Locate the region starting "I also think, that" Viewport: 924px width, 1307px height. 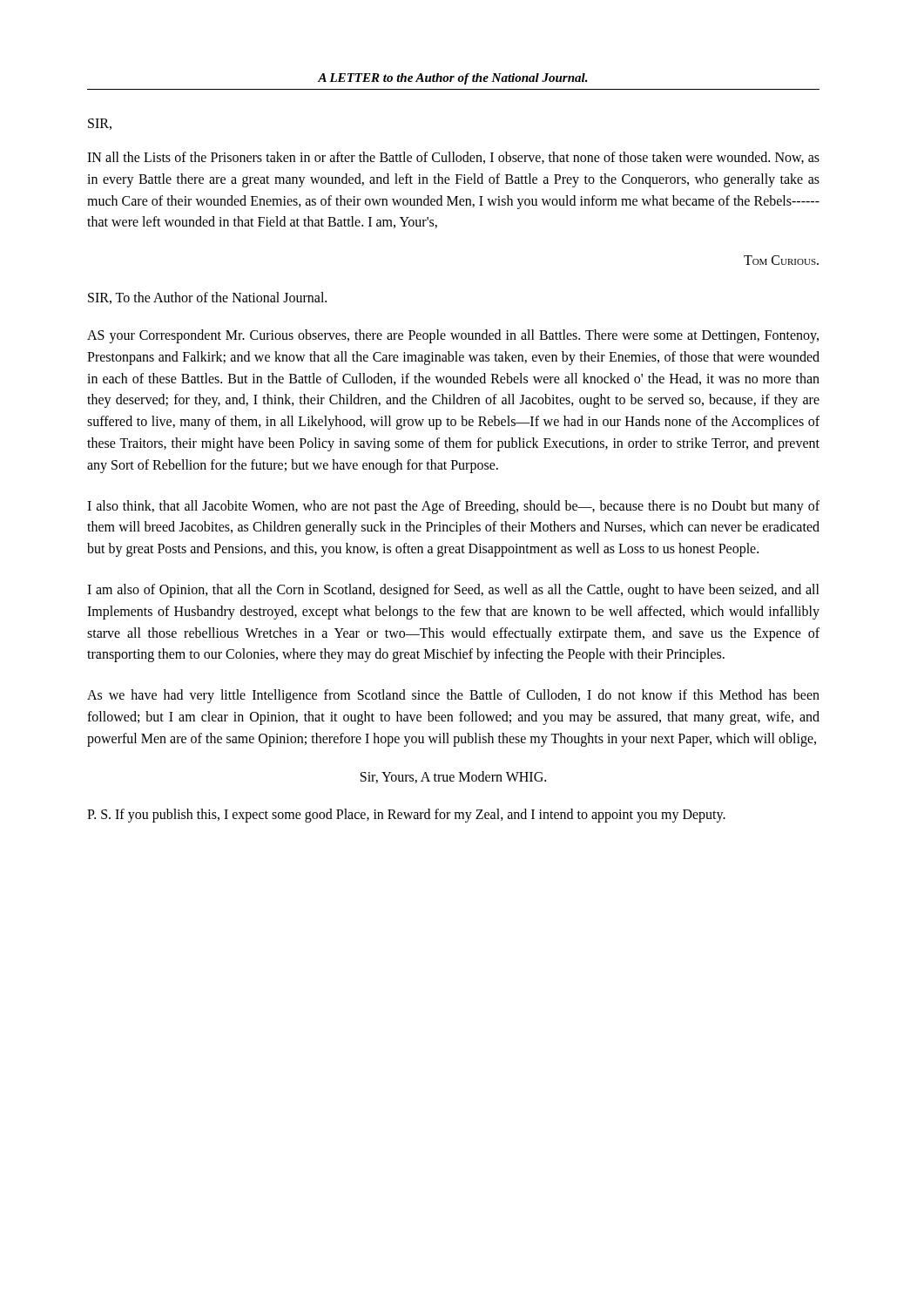tap(453, 527)
